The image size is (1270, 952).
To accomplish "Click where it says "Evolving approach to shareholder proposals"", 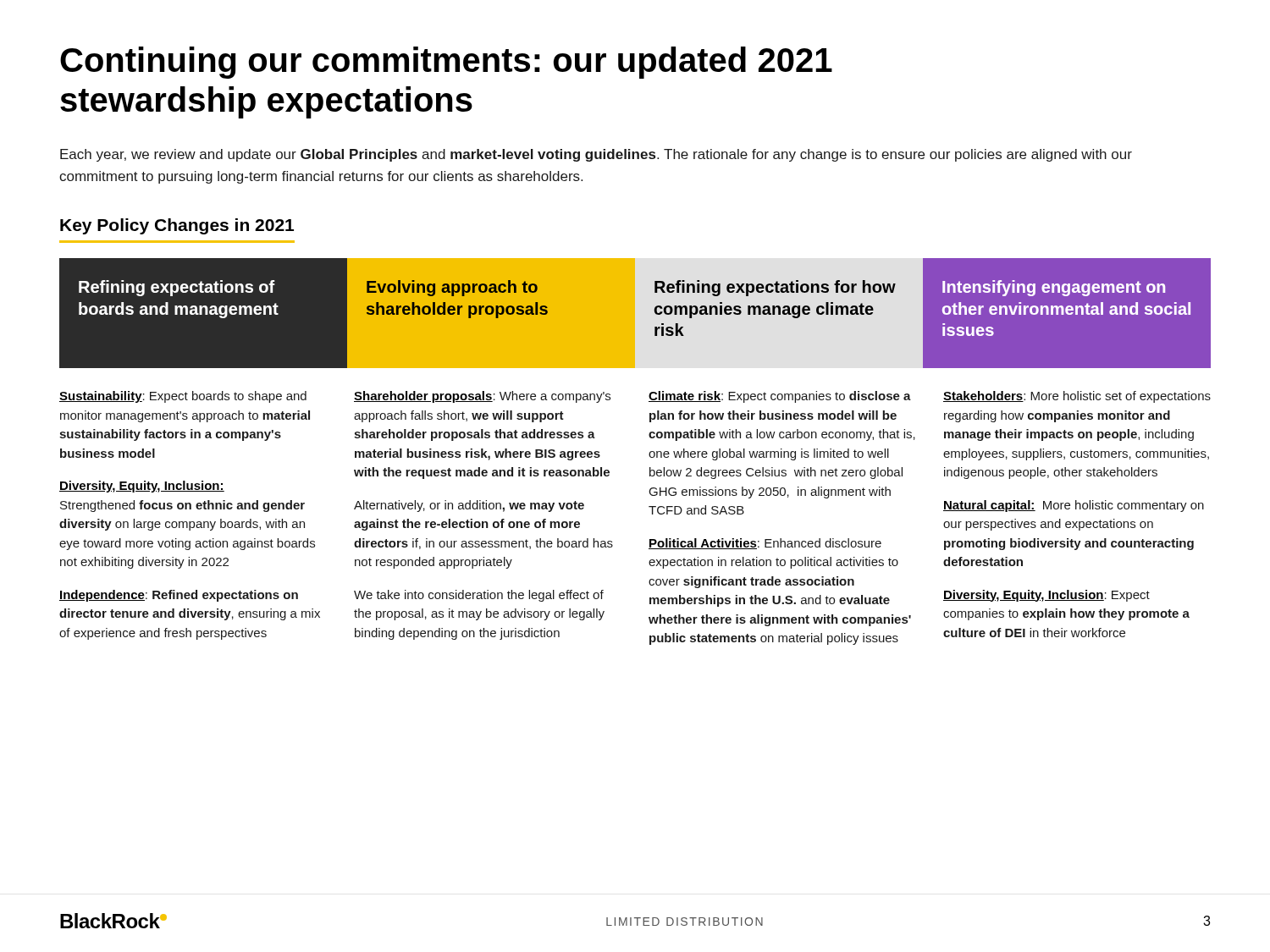I will tap(457, 298).
